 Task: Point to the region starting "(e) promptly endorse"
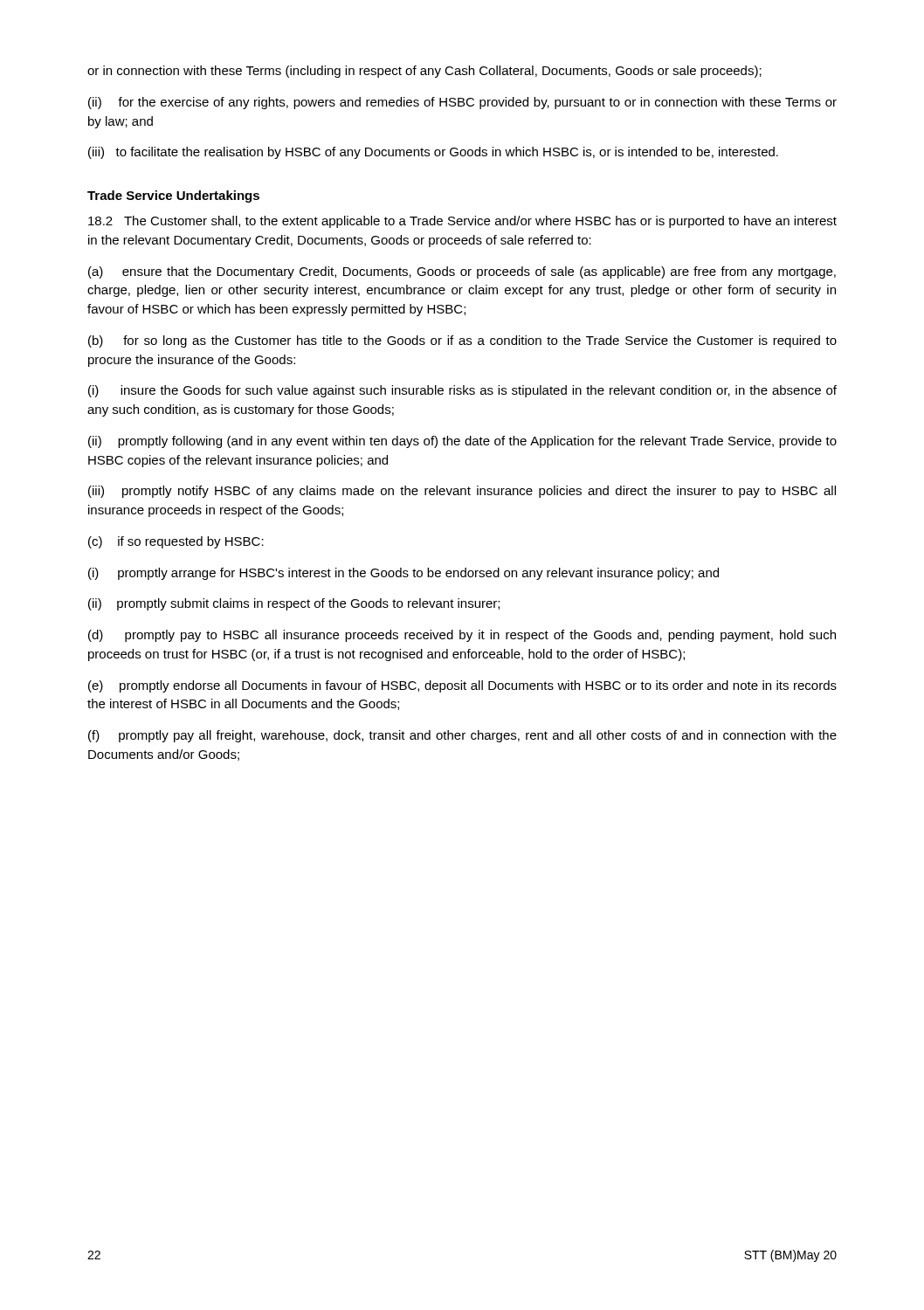coord(462,694)
